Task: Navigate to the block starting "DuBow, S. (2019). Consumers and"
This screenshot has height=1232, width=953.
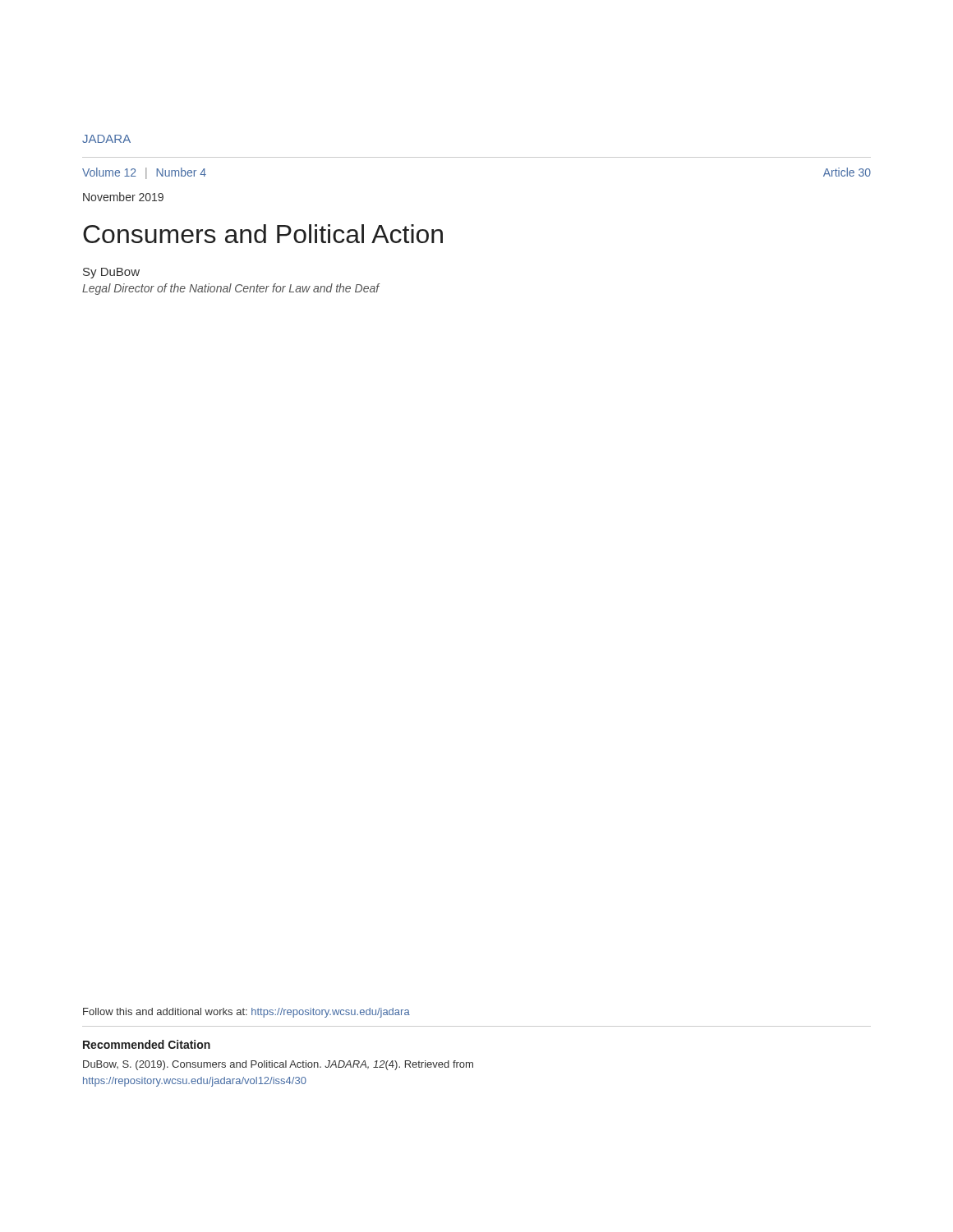Action: pos(278,1072)
